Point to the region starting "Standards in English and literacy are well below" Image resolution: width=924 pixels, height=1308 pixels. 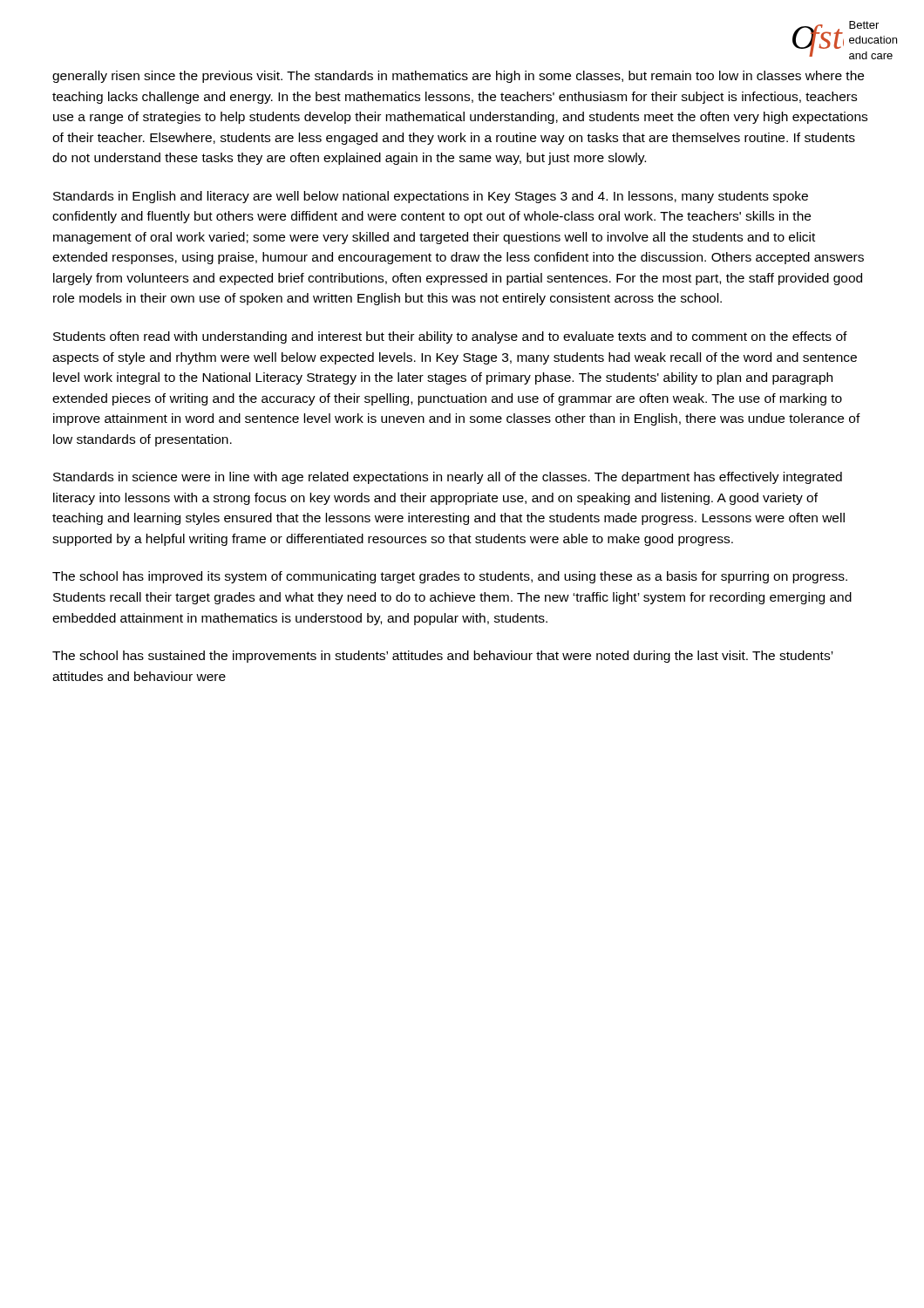[x=458, y=247]
